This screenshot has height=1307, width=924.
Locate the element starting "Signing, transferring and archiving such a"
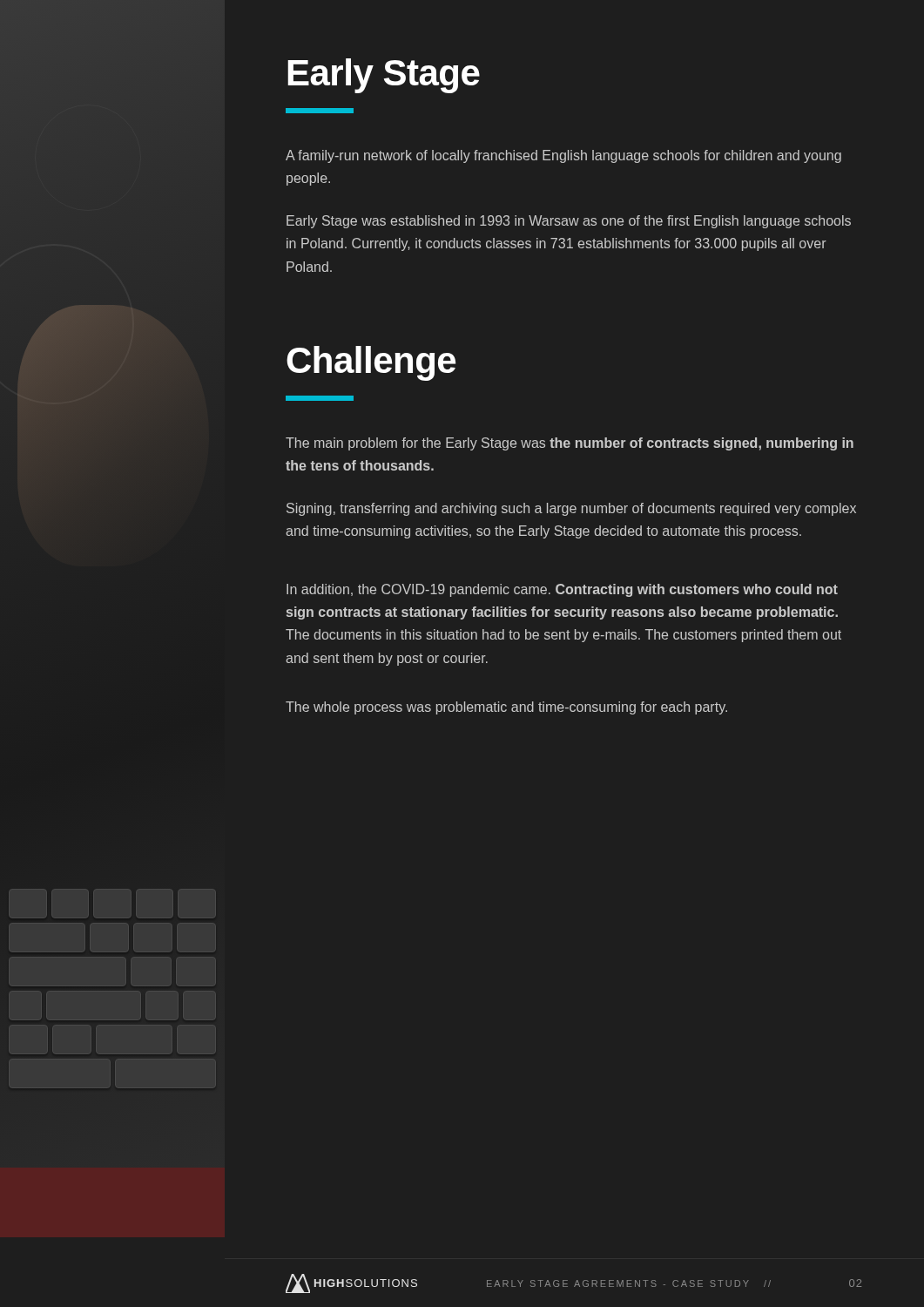click(571, 520)
